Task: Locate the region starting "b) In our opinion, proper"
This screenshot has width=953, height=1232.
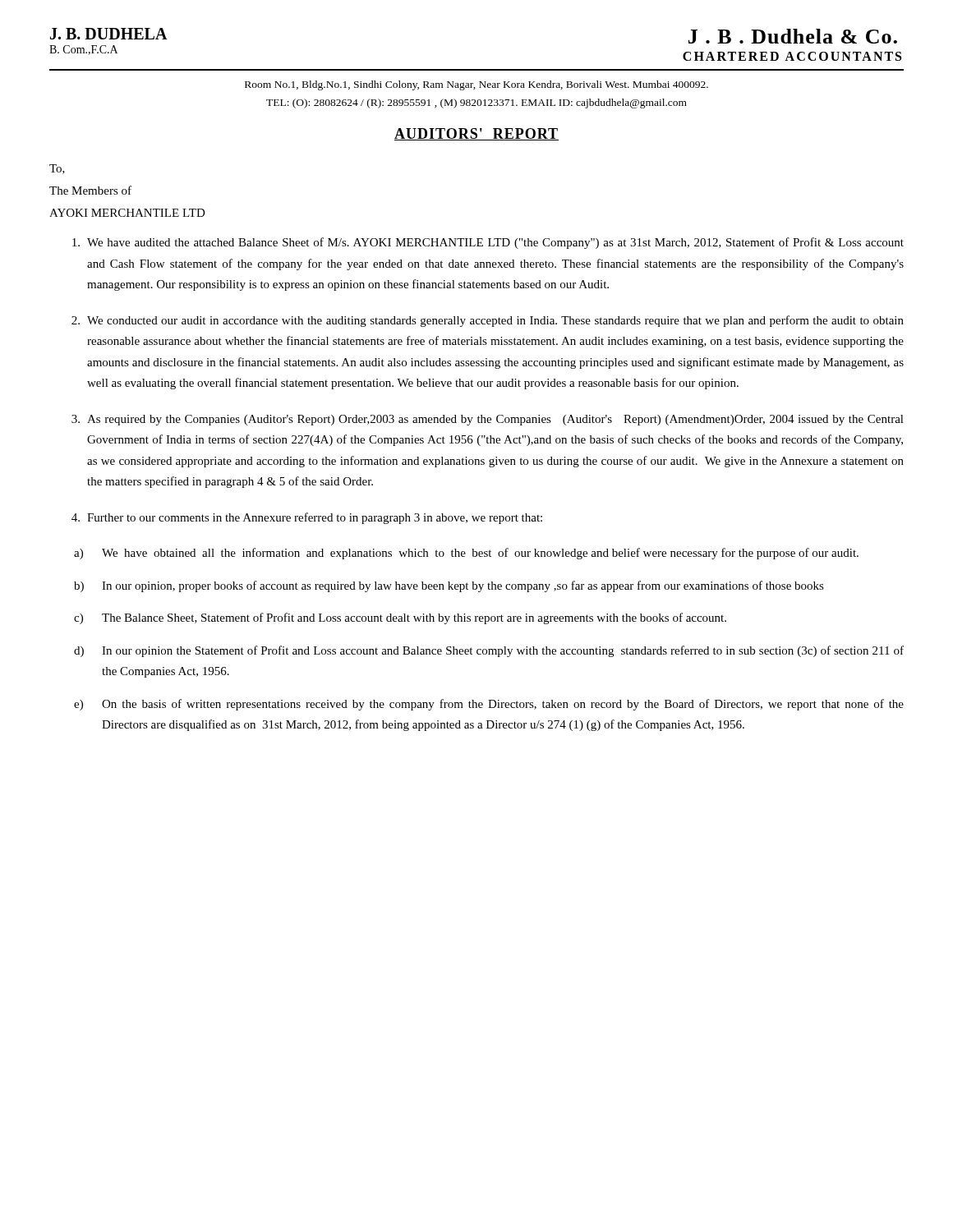Action: tap(489, 586)
